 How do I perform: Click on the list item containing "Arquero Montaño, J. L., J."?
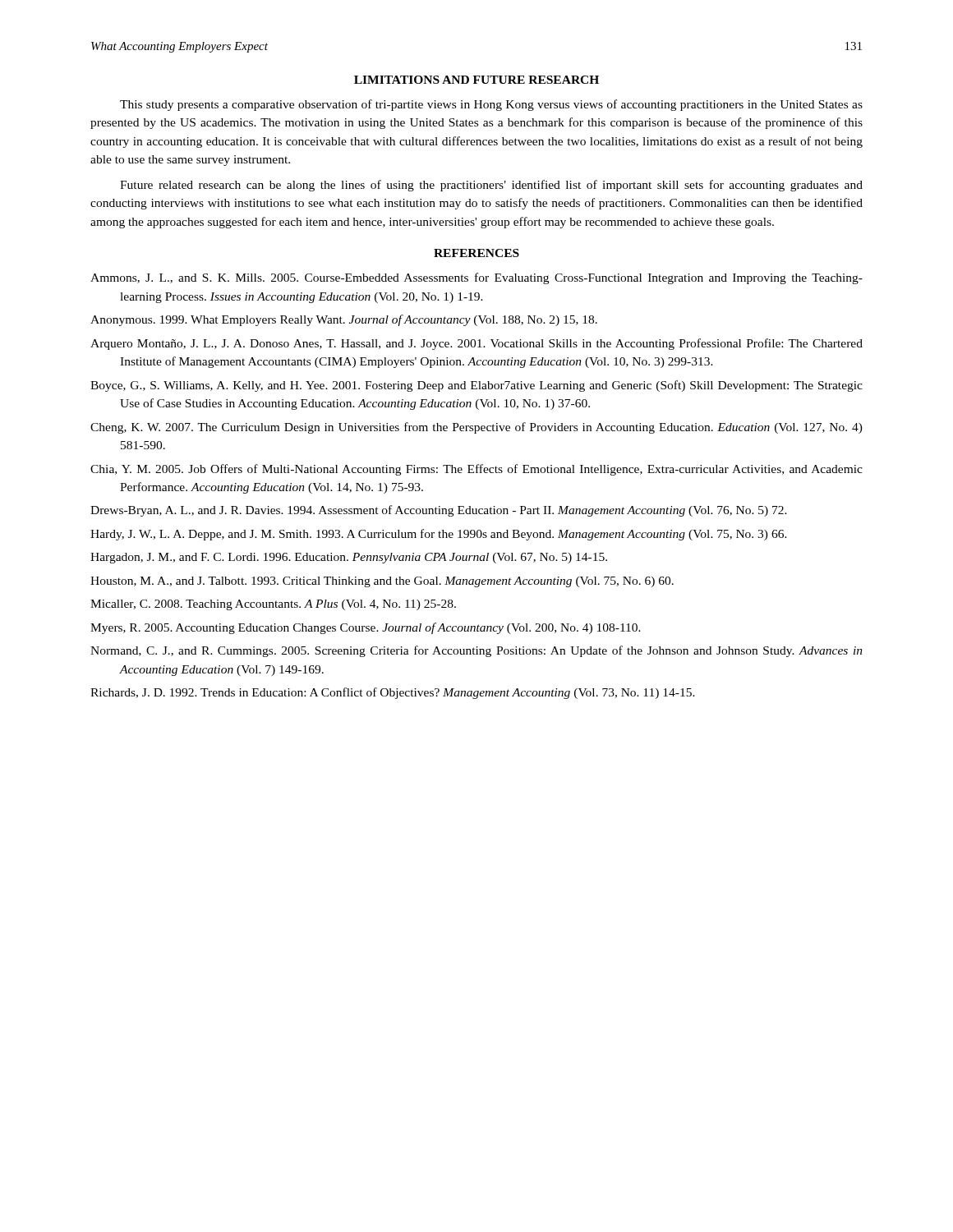pos(476,352)
